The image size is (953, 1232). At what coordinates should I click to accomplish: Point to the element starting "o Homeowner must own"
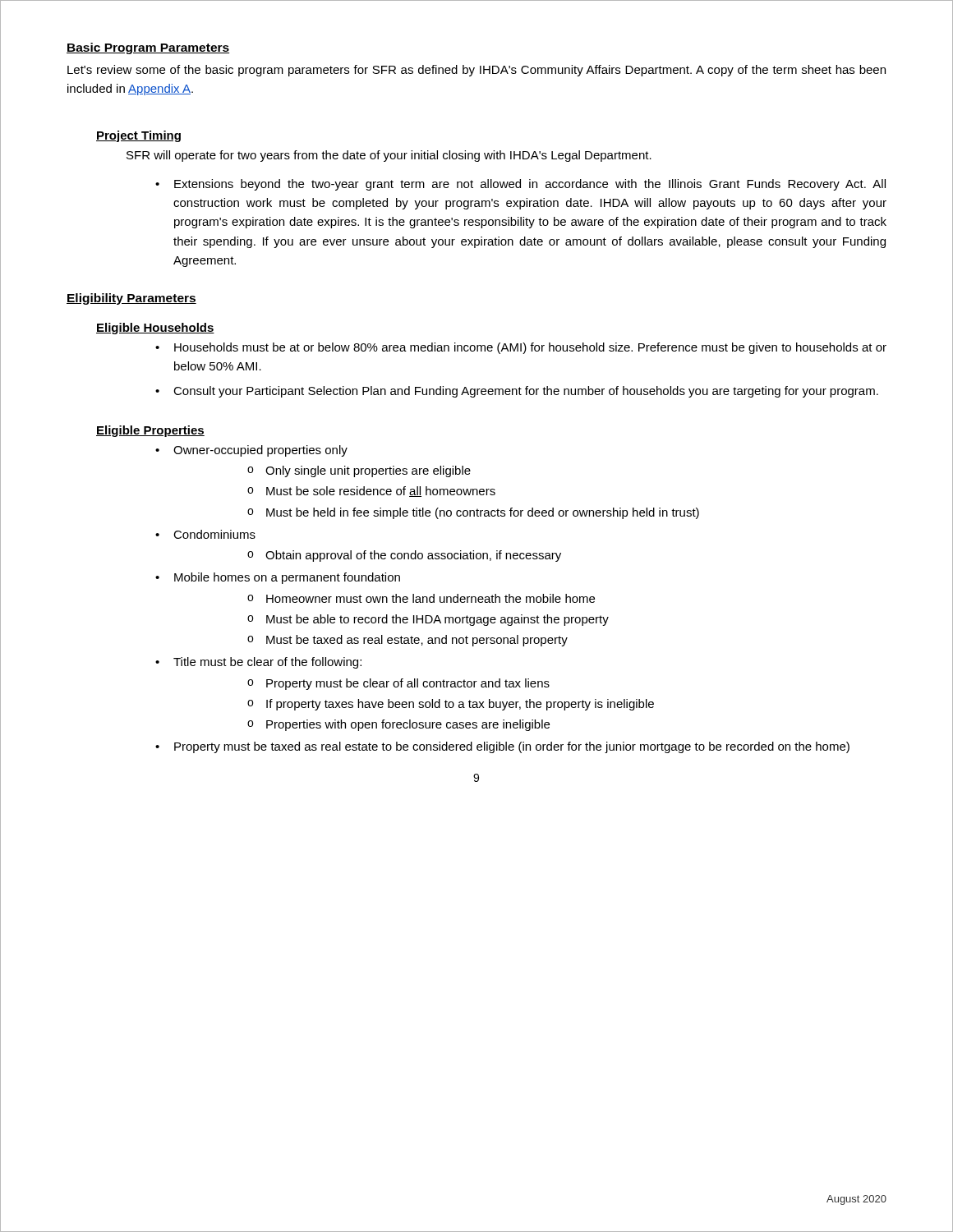[565, 598]
